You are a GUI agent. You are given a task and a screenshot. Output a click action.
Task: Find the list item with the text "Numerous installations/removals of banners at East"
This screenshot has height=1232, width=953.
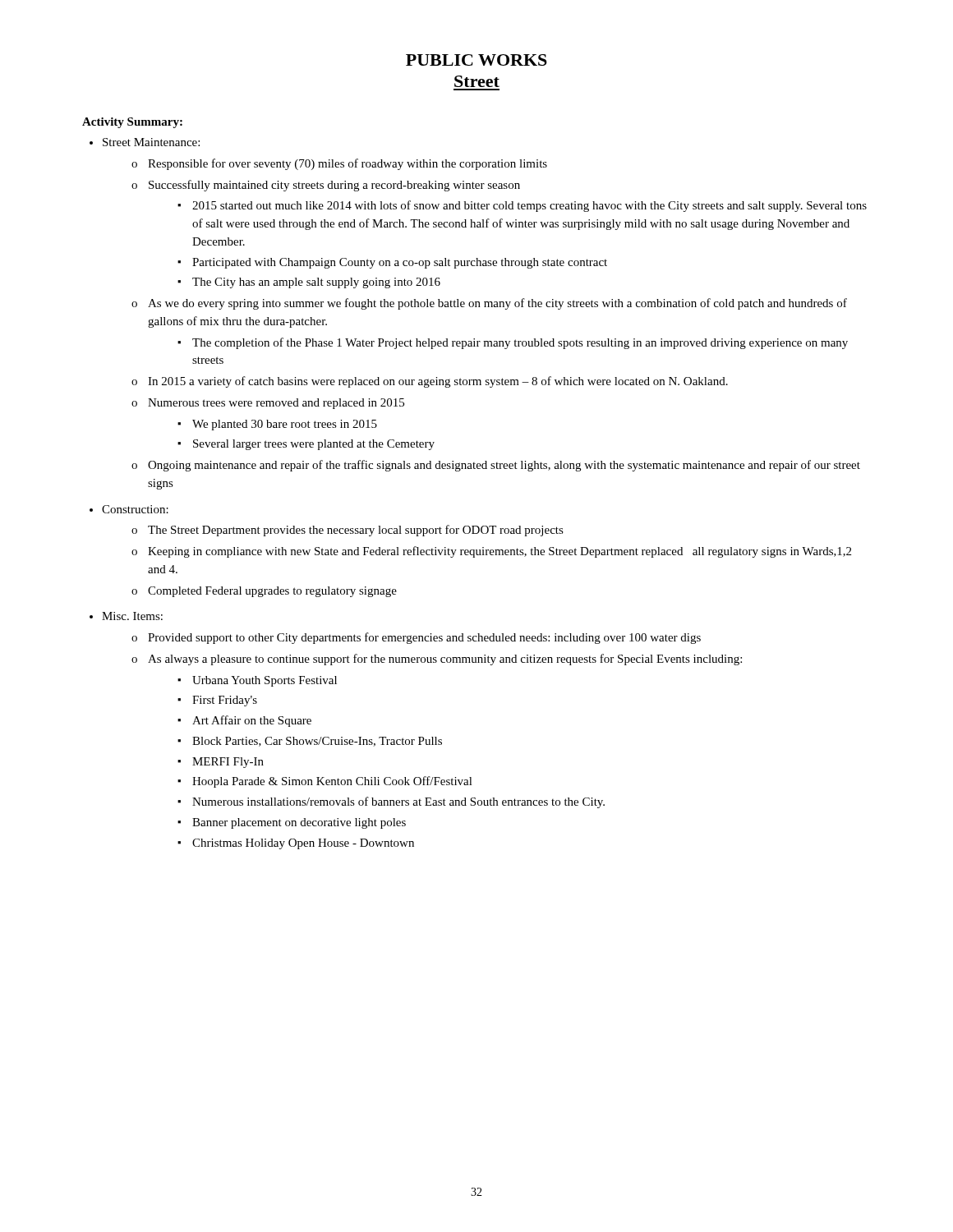(x=399, y=802)
